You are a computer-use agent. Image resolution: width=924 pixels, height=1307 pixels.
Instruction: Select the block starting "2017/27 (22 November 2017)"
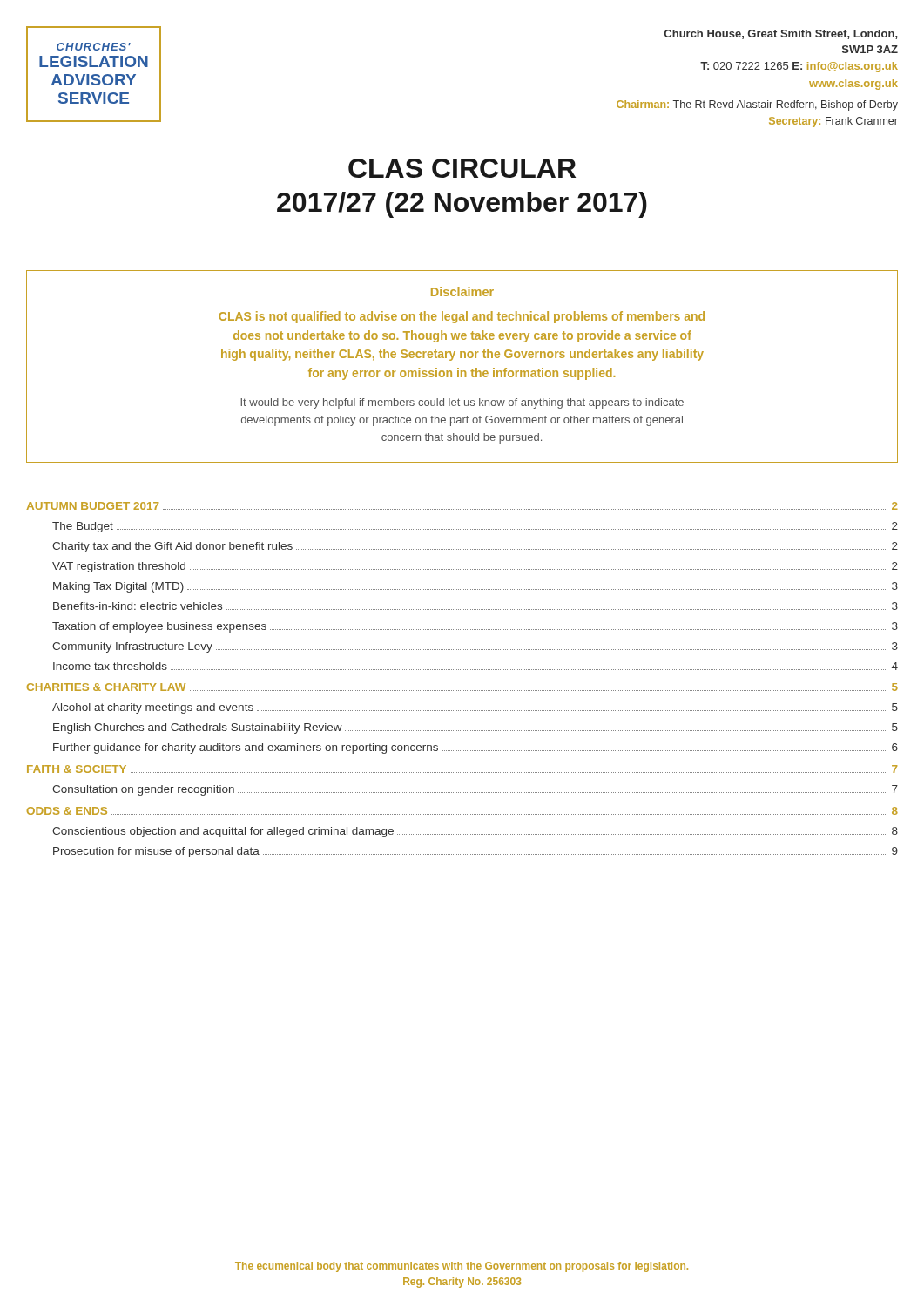pyautogui.click(x=462, y=202)
